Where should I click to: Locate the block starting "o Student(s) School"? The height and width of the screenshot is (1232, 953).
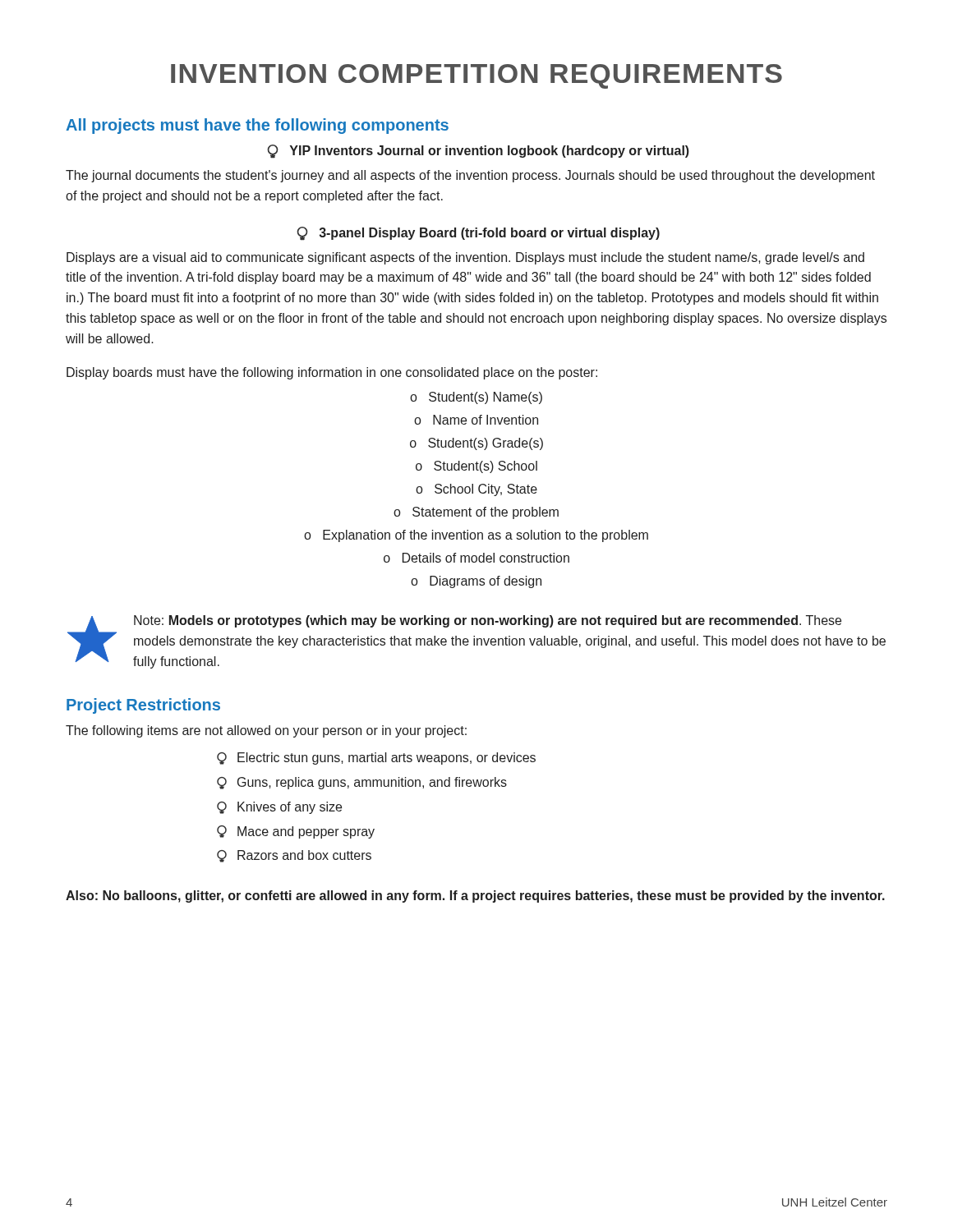point(476,466)
